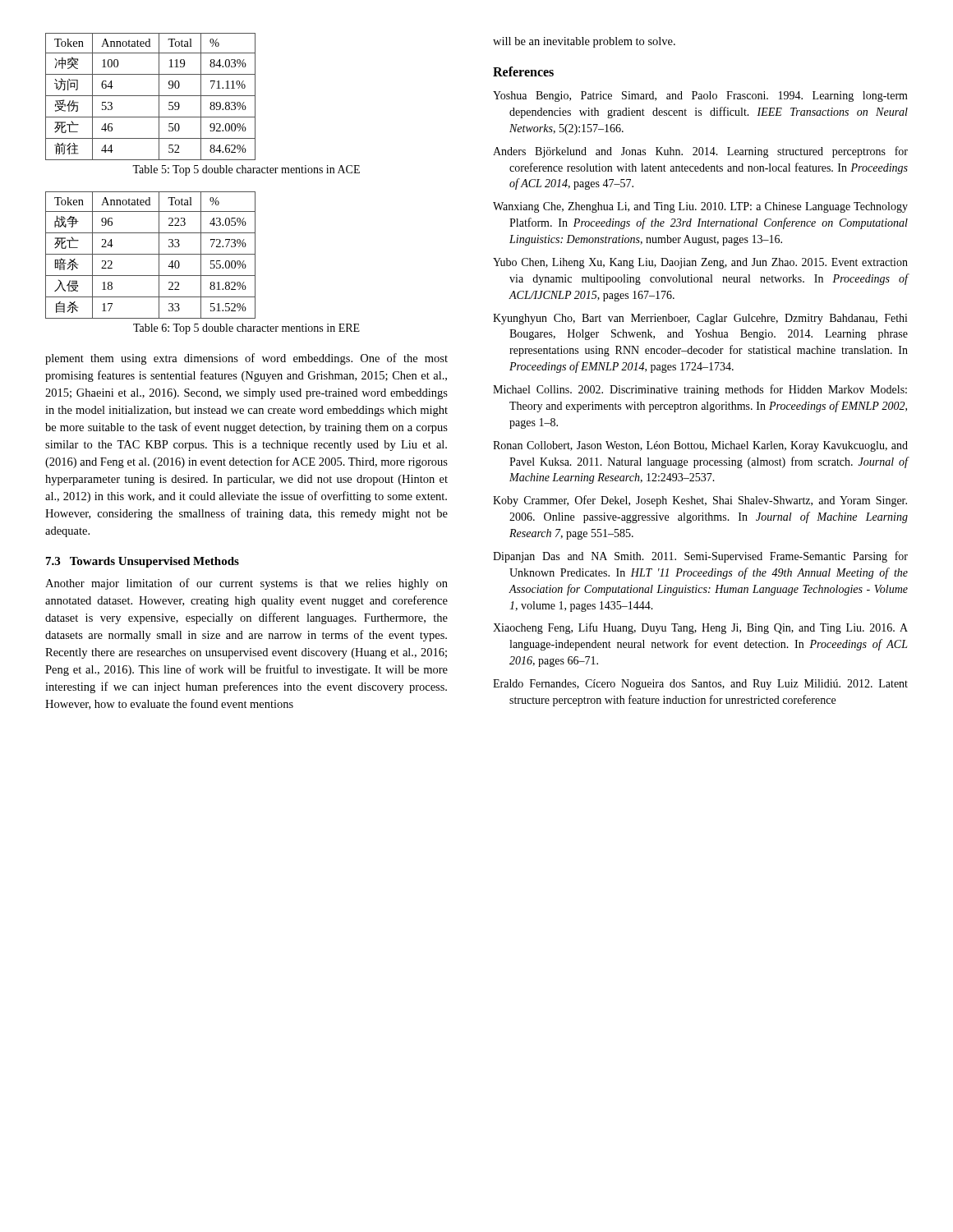
Task: Point to the text starting "Dipanjan Das and NA Smith."
Action: (x=700, y=581)
